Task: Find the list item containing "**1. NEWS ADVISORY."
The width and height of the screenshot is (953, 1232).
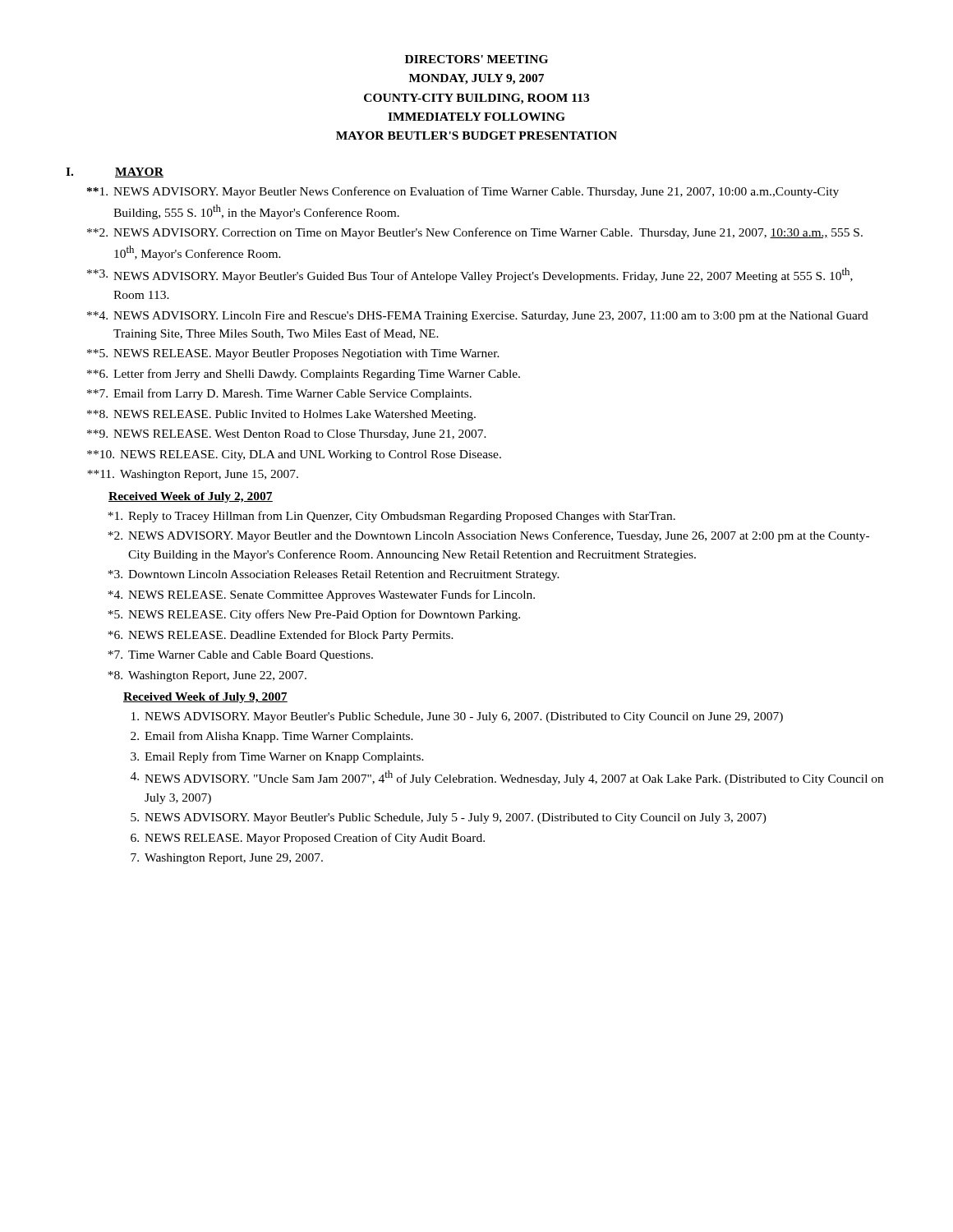Action: [476, 202]
